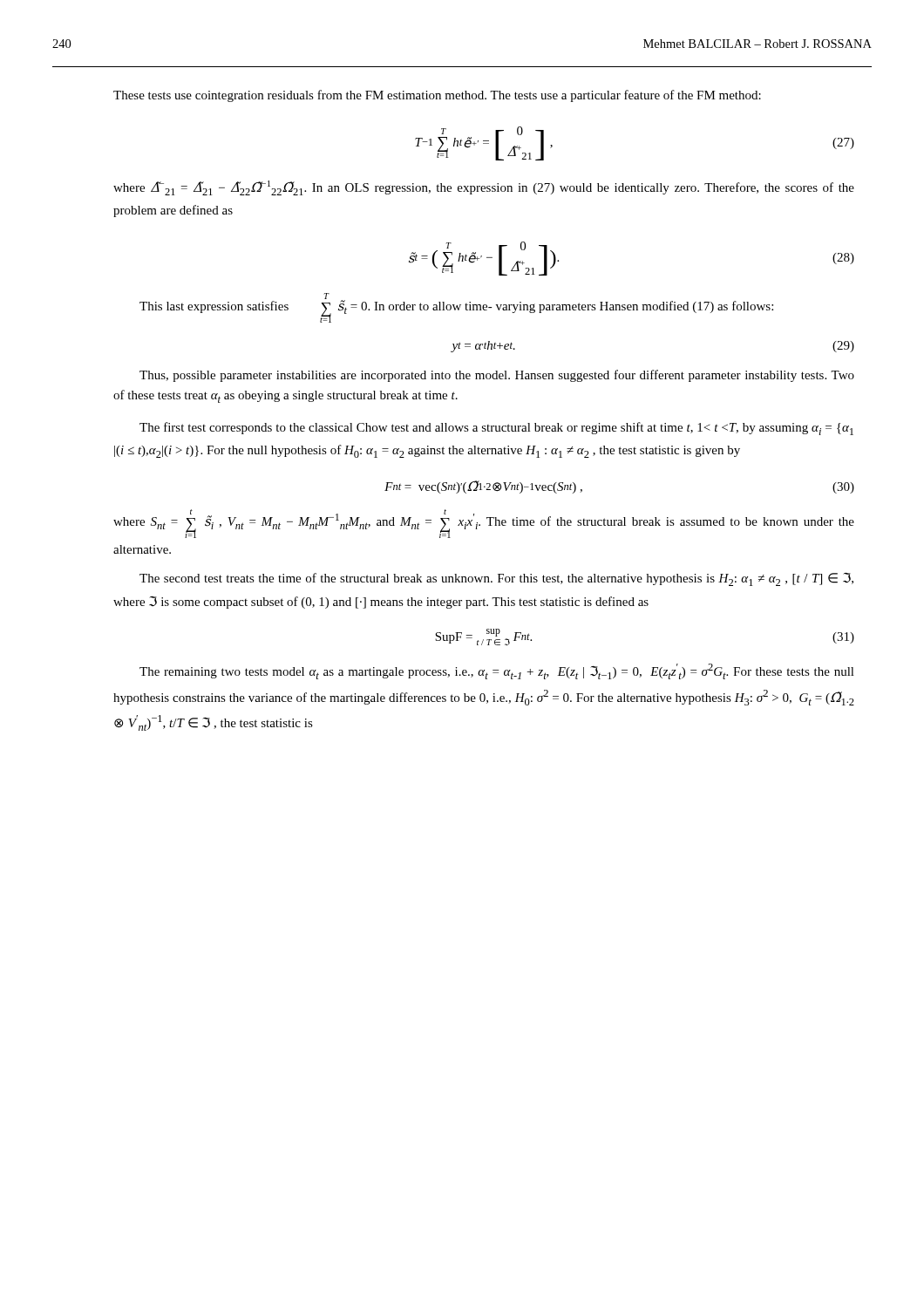Where is the passage that starts "where Snt = t ∑ i=1 s̃i"?

[484, 534]
